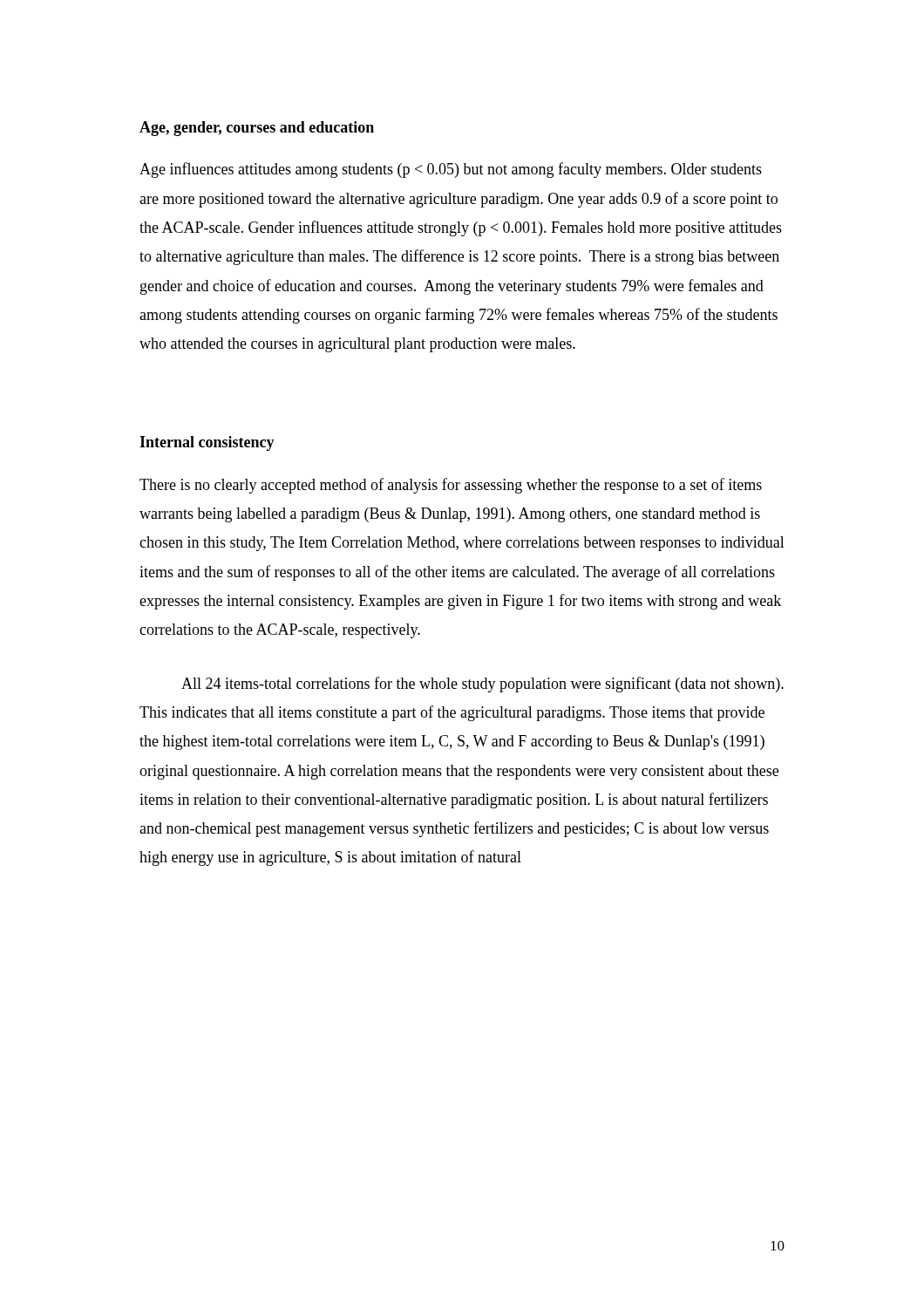
Task: Click on the section header that says "Age, gender, courses and education"
Action: pos(257,127)
